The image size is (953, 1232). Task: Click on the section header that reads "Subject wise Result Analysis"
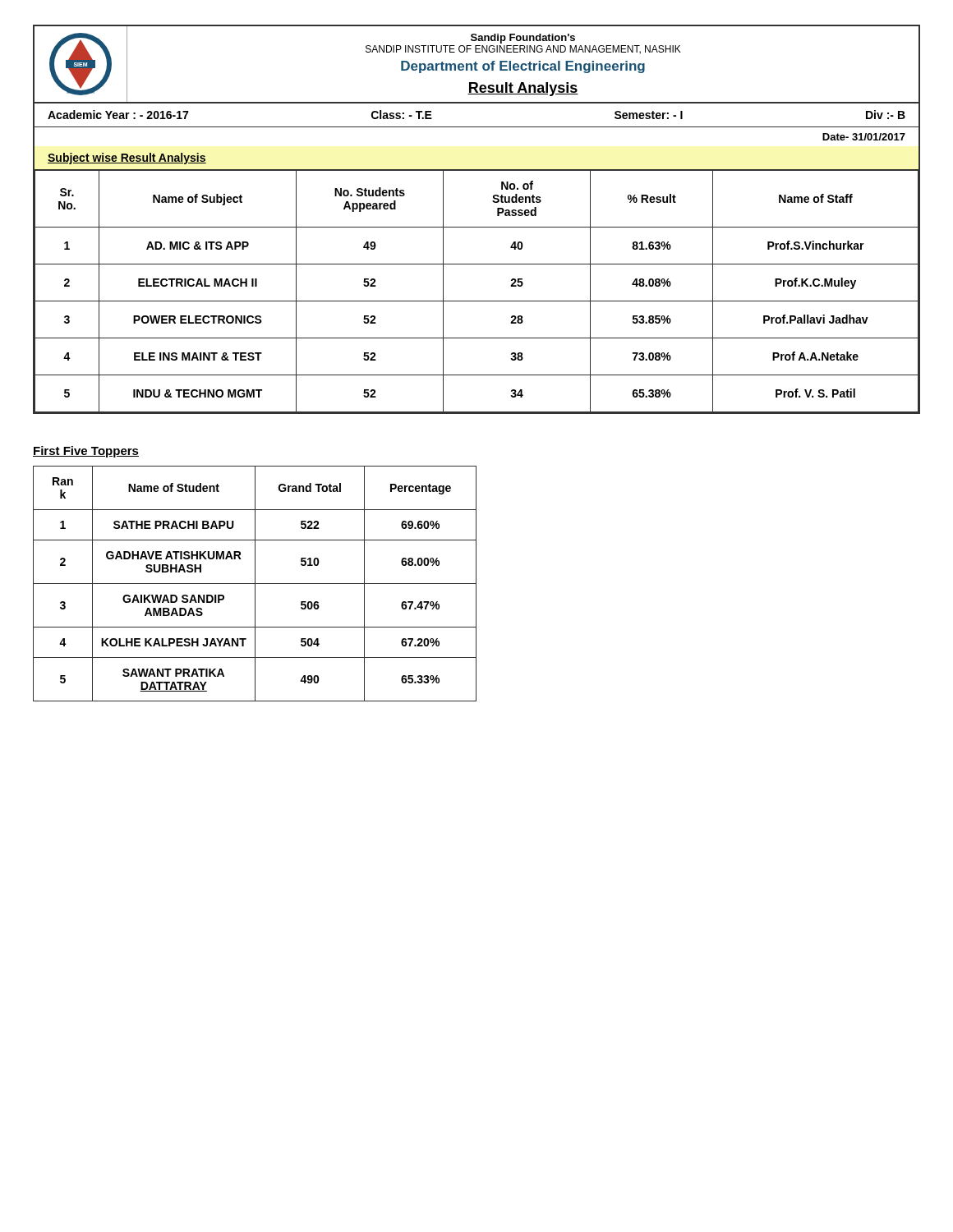pos(127,158)
